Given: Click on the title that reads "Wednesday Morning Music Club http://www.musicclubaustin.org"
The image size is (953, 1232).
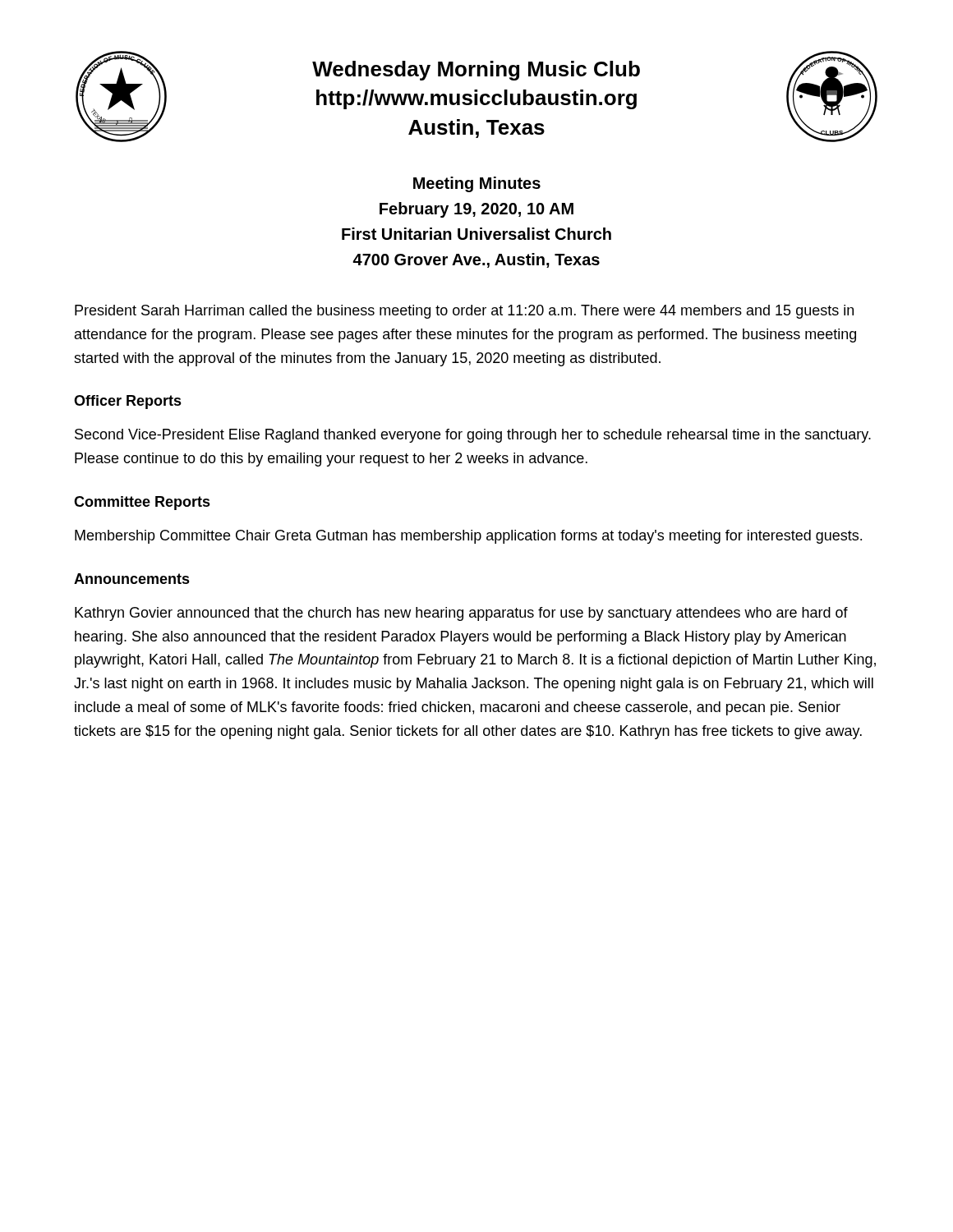Looking at the screenshot, I should 476,98.
